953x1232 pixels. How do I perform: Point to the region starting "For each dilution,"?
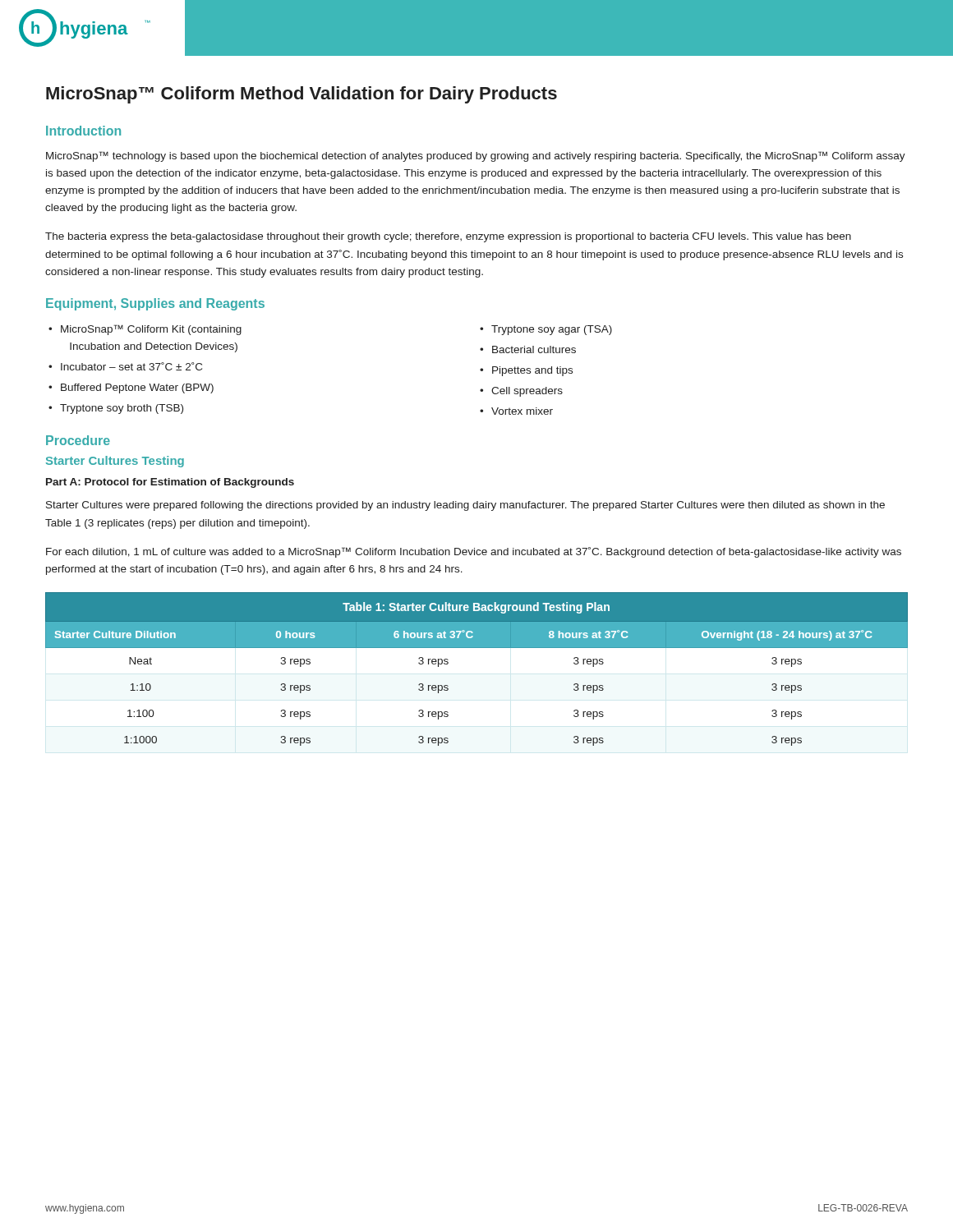(473, 560)
